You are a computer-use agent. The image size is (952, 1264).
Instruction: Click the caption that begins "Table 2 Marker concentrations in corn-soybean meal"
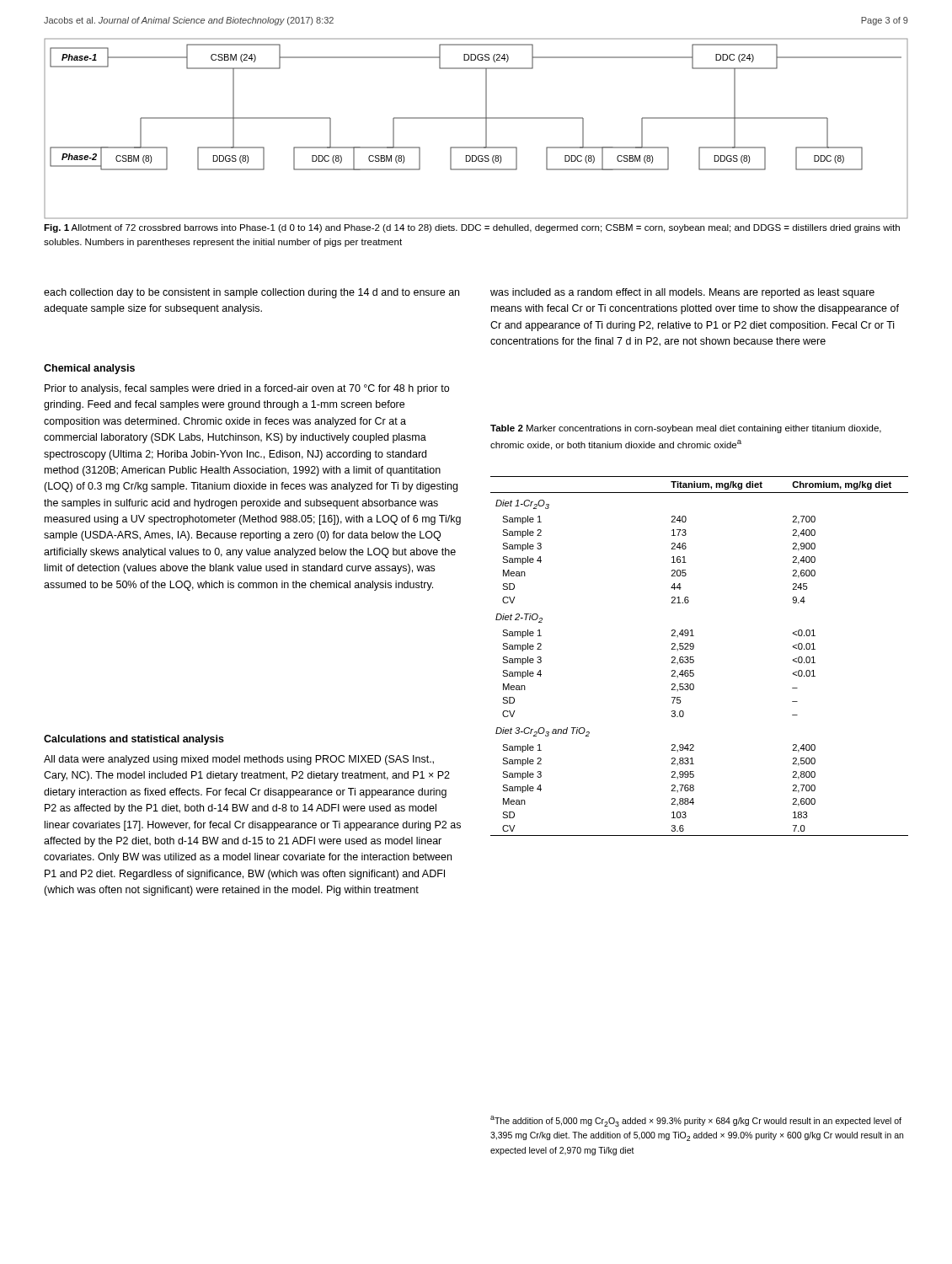click(686, 436)
